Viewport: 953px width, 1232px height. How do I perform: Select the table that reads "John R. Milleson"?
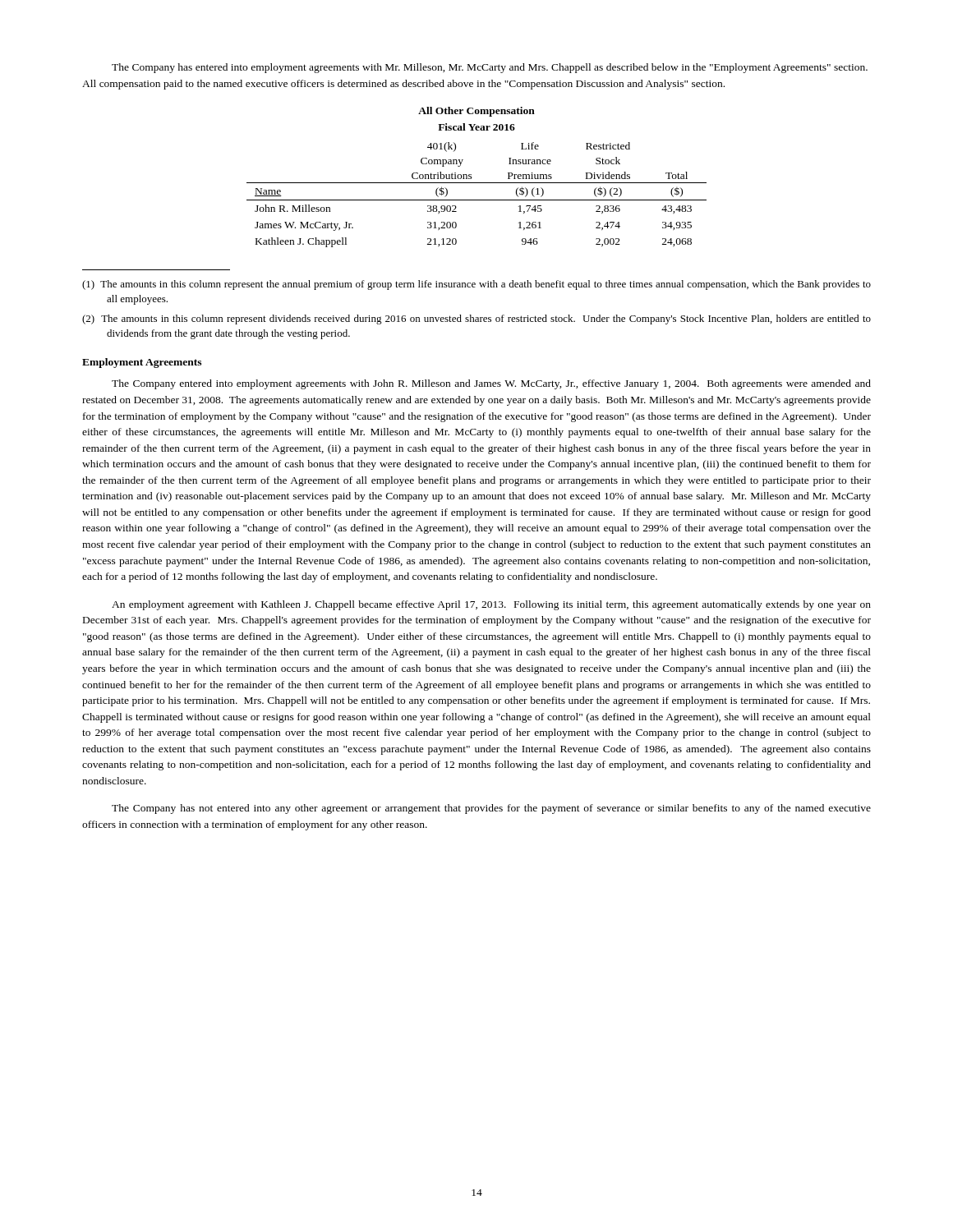click(476, 194)
